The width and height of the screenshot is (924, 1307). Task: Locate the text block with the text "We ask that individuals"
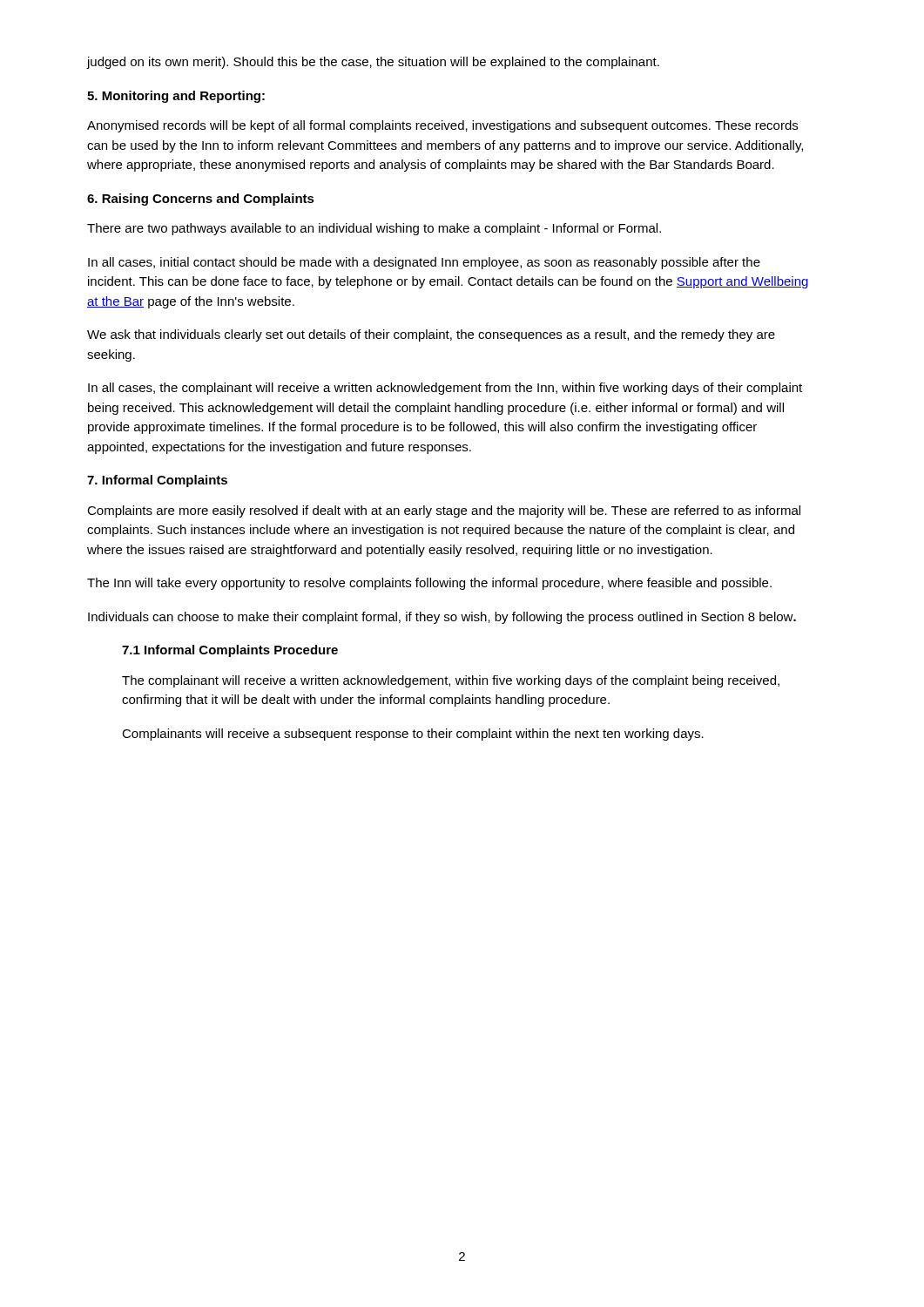point(431,344)
